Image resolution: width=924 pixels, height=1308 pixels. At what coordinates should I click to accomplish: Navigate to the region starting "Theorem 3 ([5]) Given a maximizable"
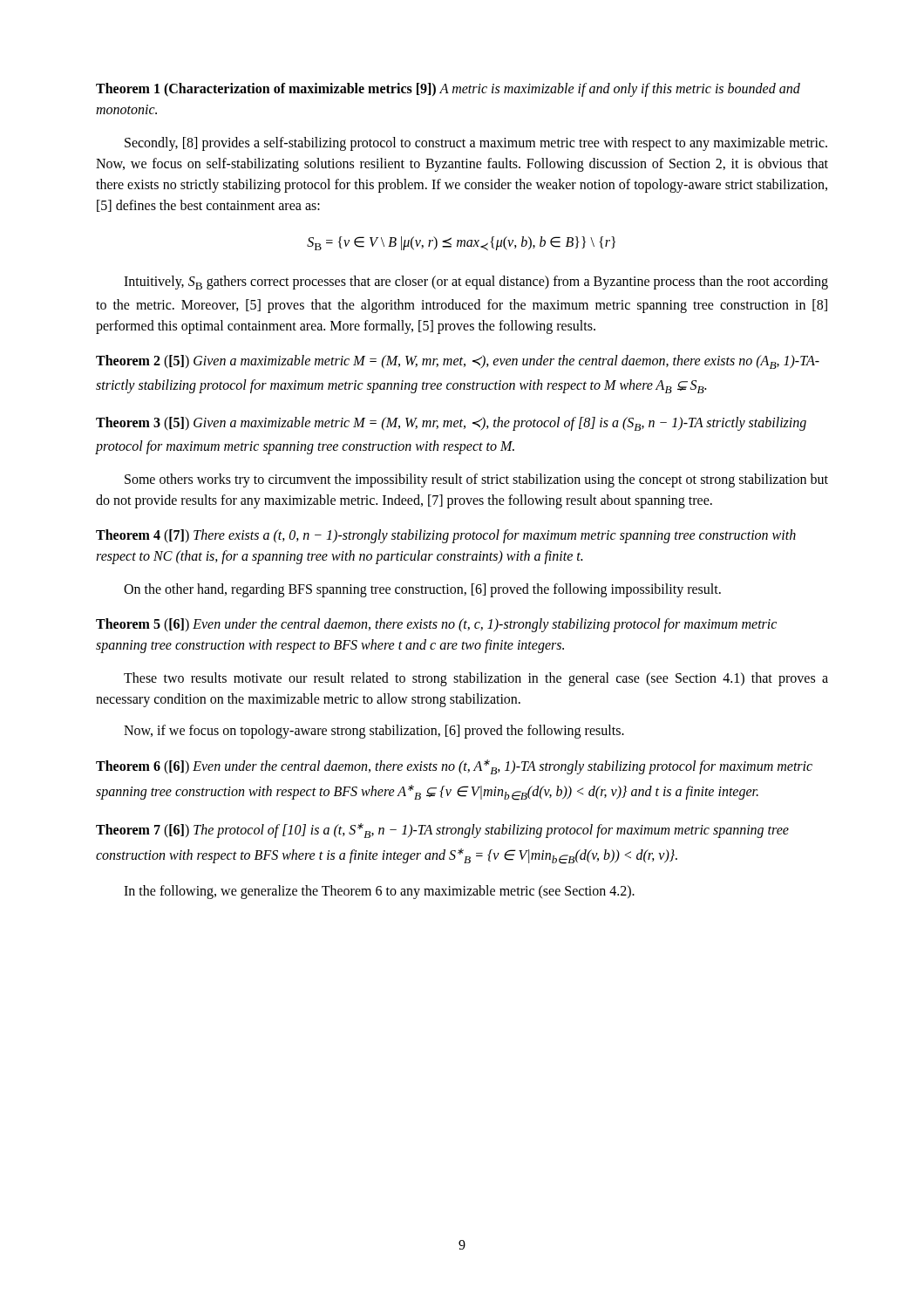click(x=451, y=434)
